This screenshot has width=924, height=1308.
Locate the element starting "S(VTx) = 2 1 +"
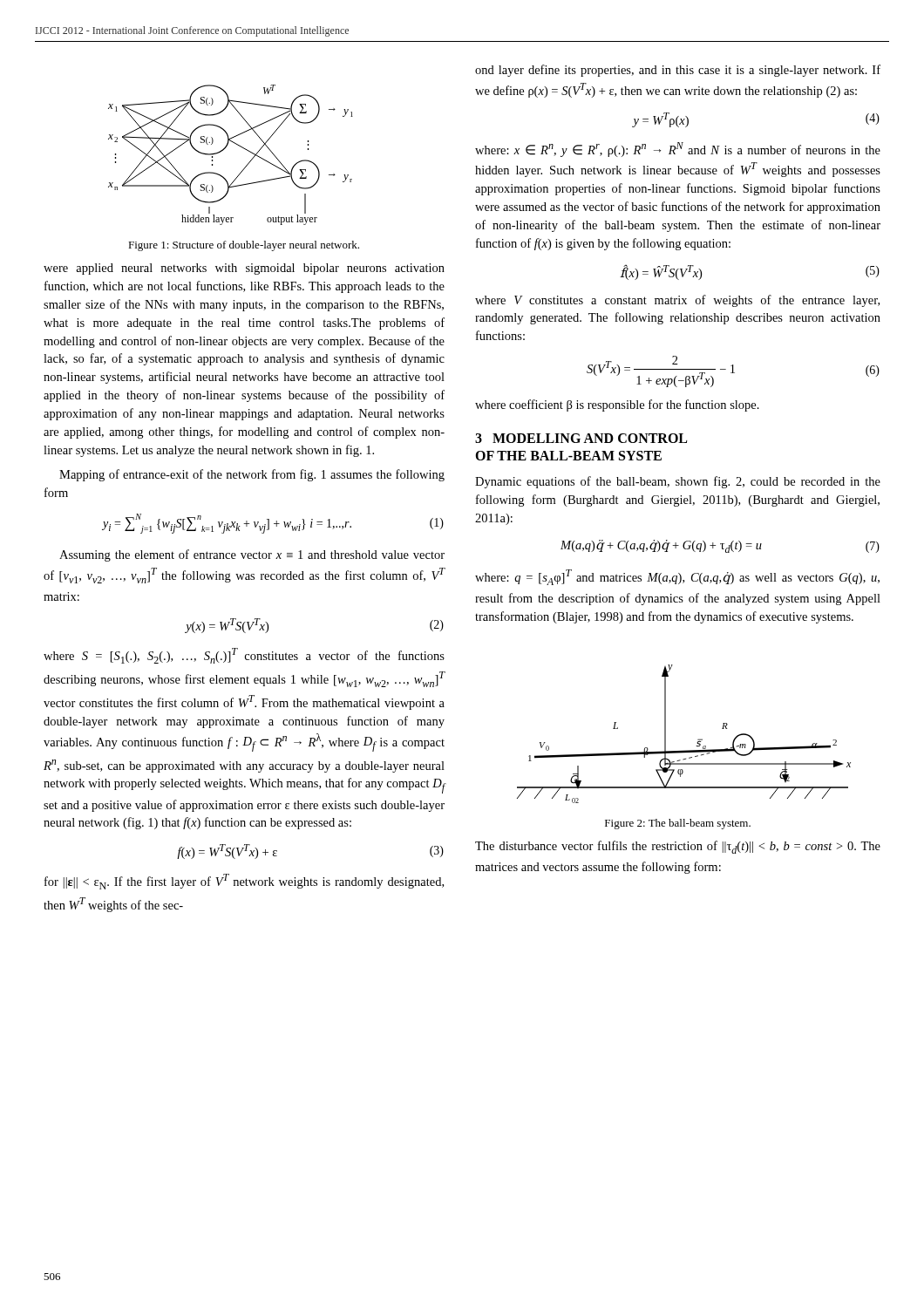(x=678, y=371)
